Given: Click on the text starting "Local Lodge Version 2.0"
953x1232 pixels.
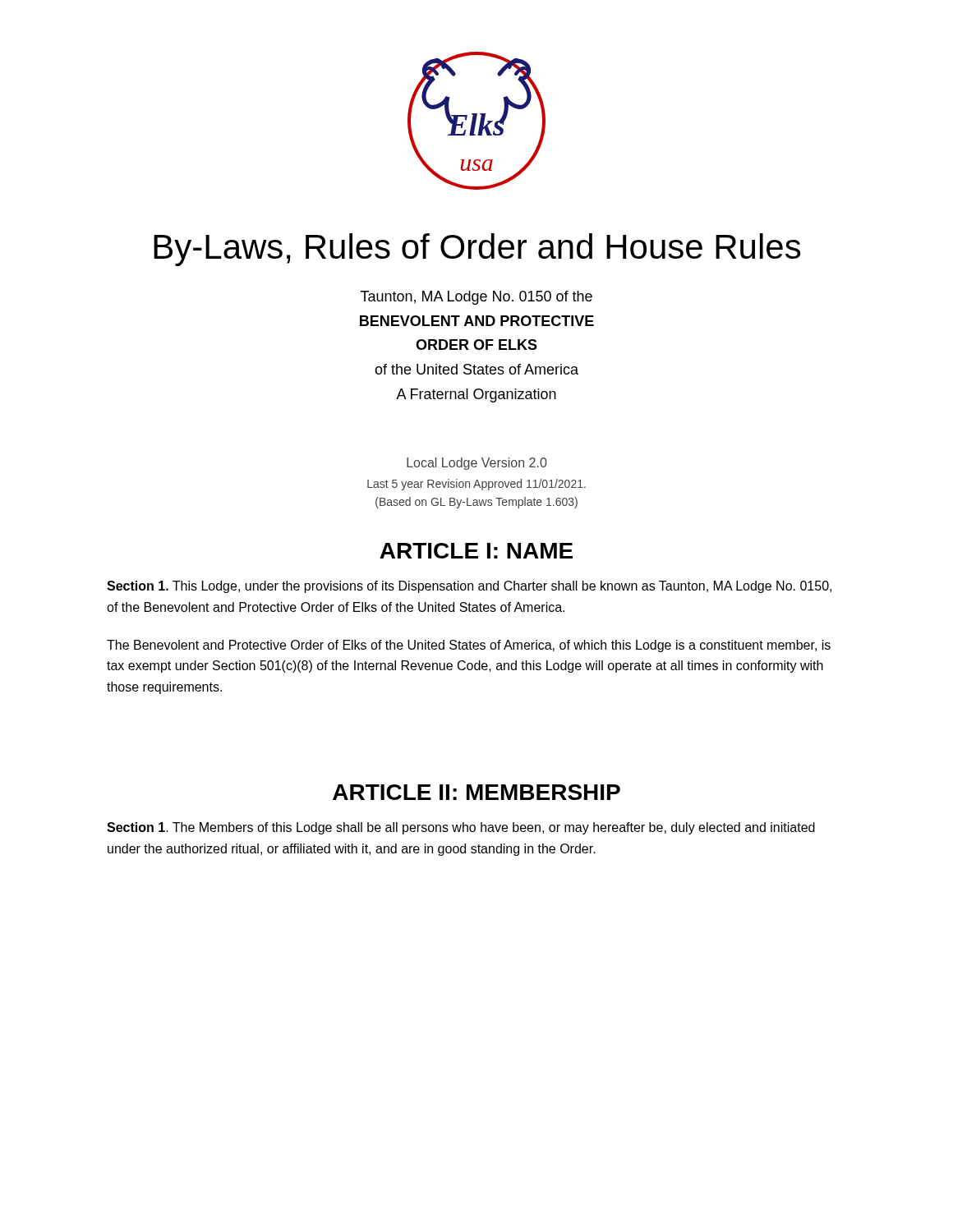Looking at the screenshot, I should (x=476, y=463).
